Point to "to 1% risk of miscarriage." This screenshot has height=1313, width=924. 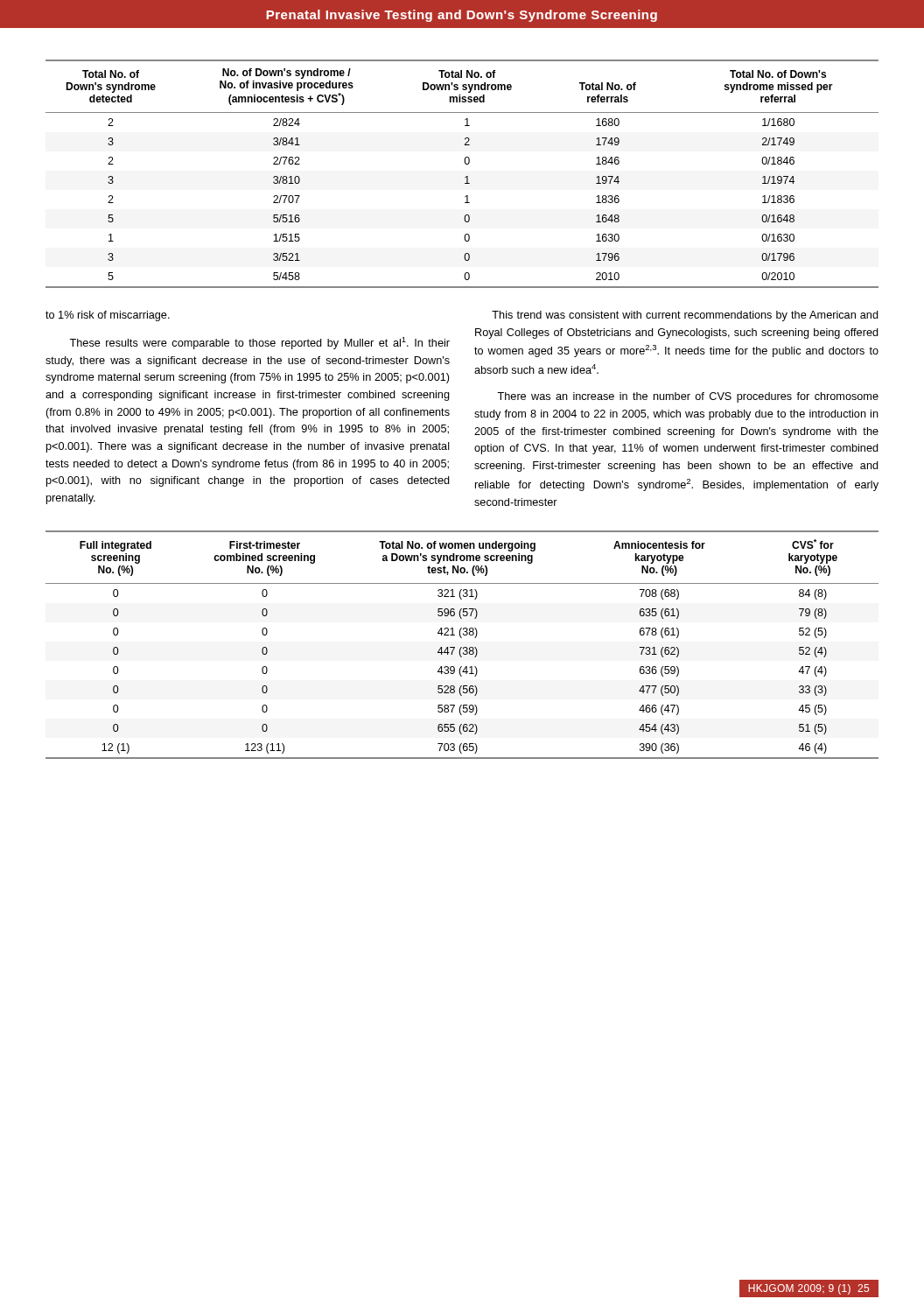pos(108,315)
